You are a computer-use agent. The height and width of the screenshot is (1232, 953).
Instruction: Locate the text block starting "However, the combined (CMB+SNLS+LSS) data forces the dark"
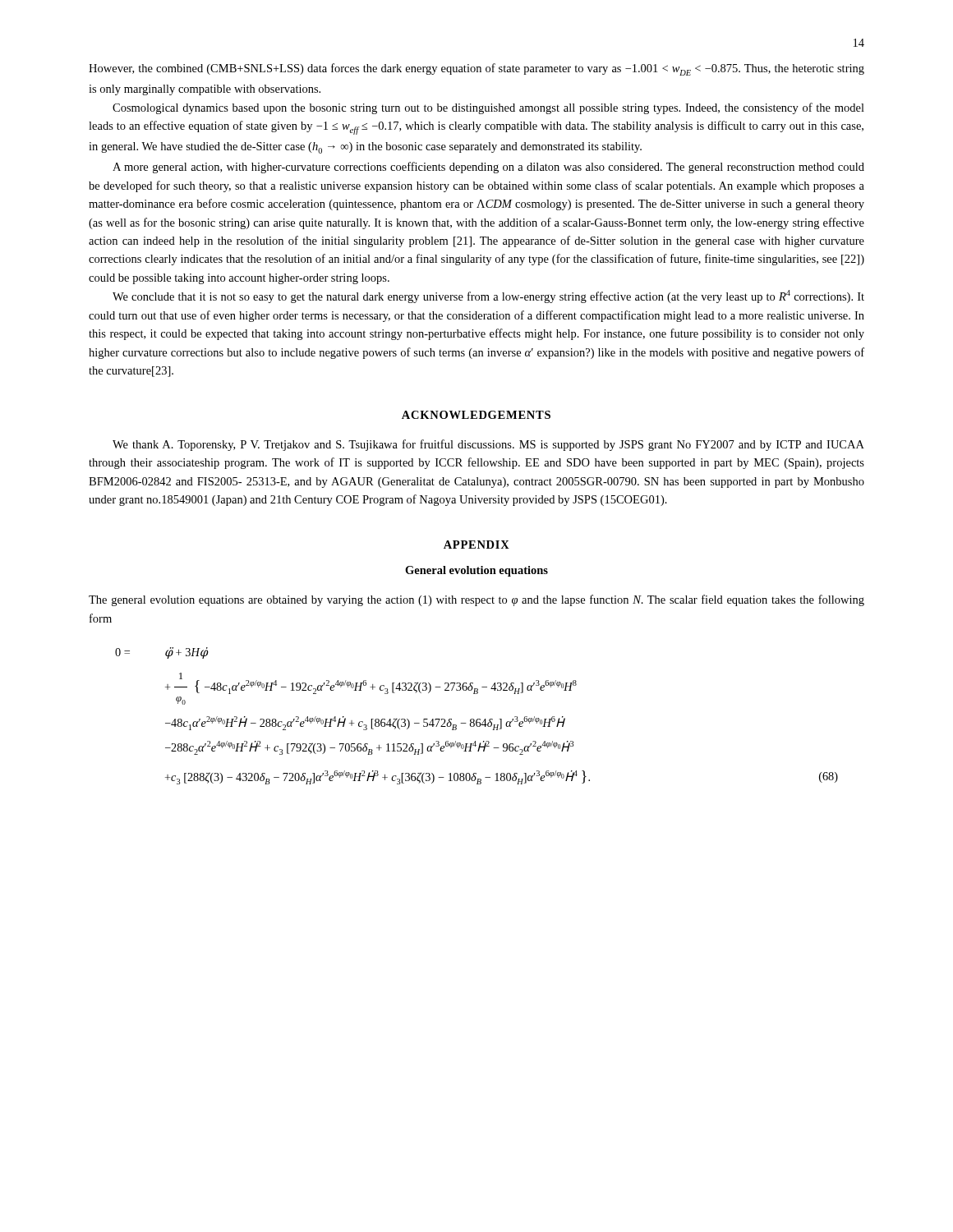point(476,79)
